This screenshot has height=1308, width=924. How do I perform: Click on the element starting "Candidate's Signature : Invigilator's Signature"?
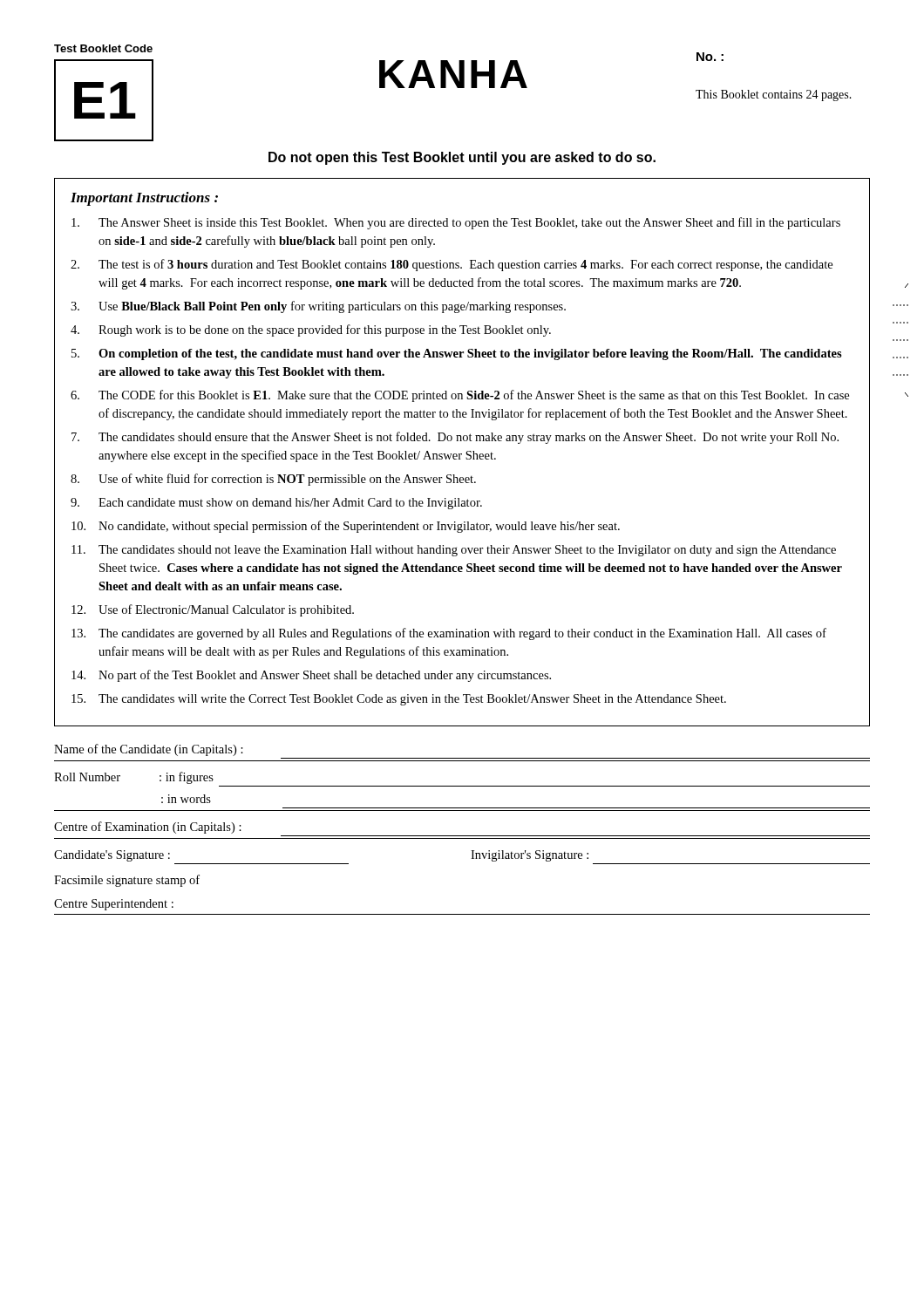coord(462,856)
